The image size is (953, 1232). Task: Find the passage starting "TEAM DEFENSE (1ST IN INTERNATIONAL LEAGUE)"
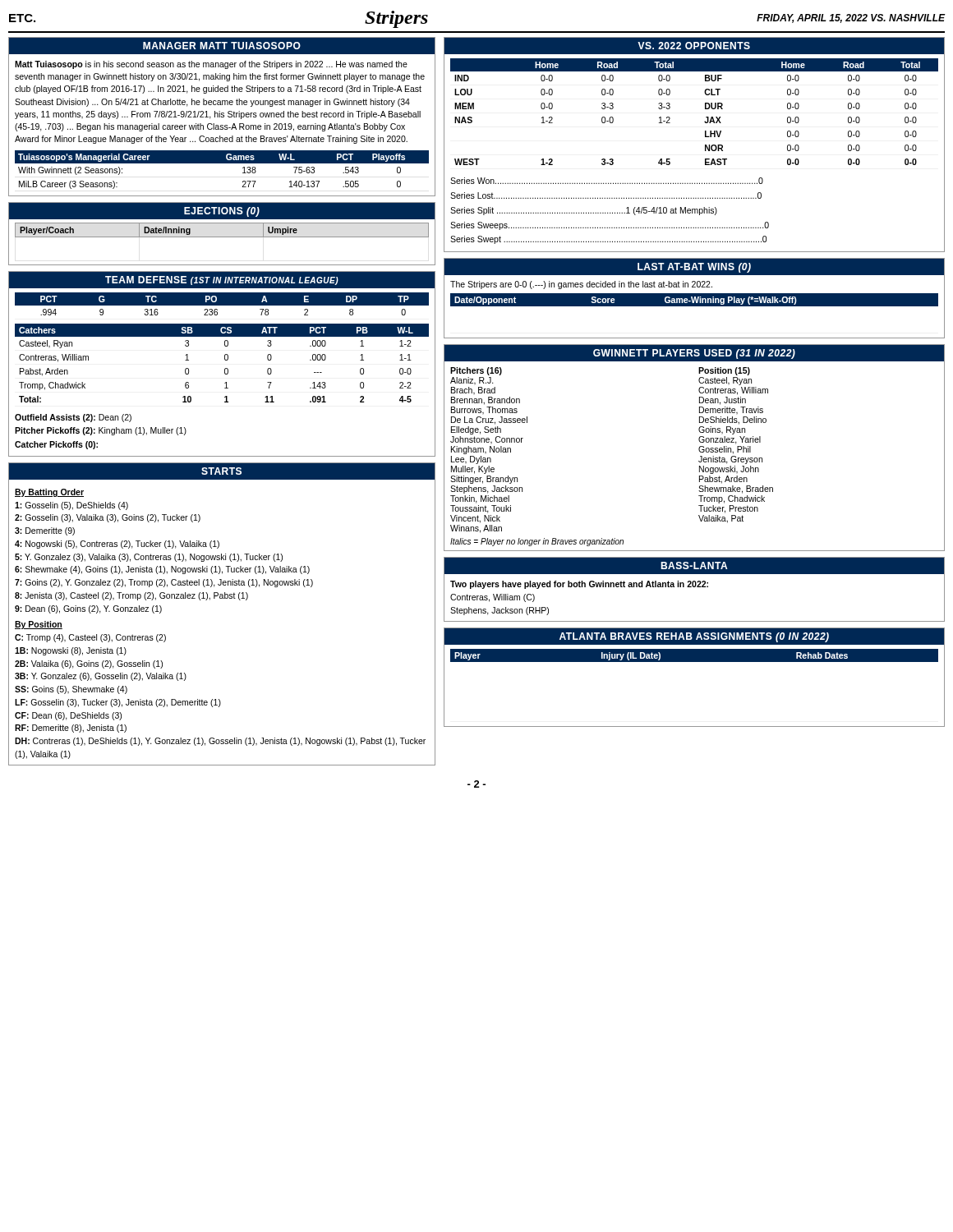pos(222,280)
